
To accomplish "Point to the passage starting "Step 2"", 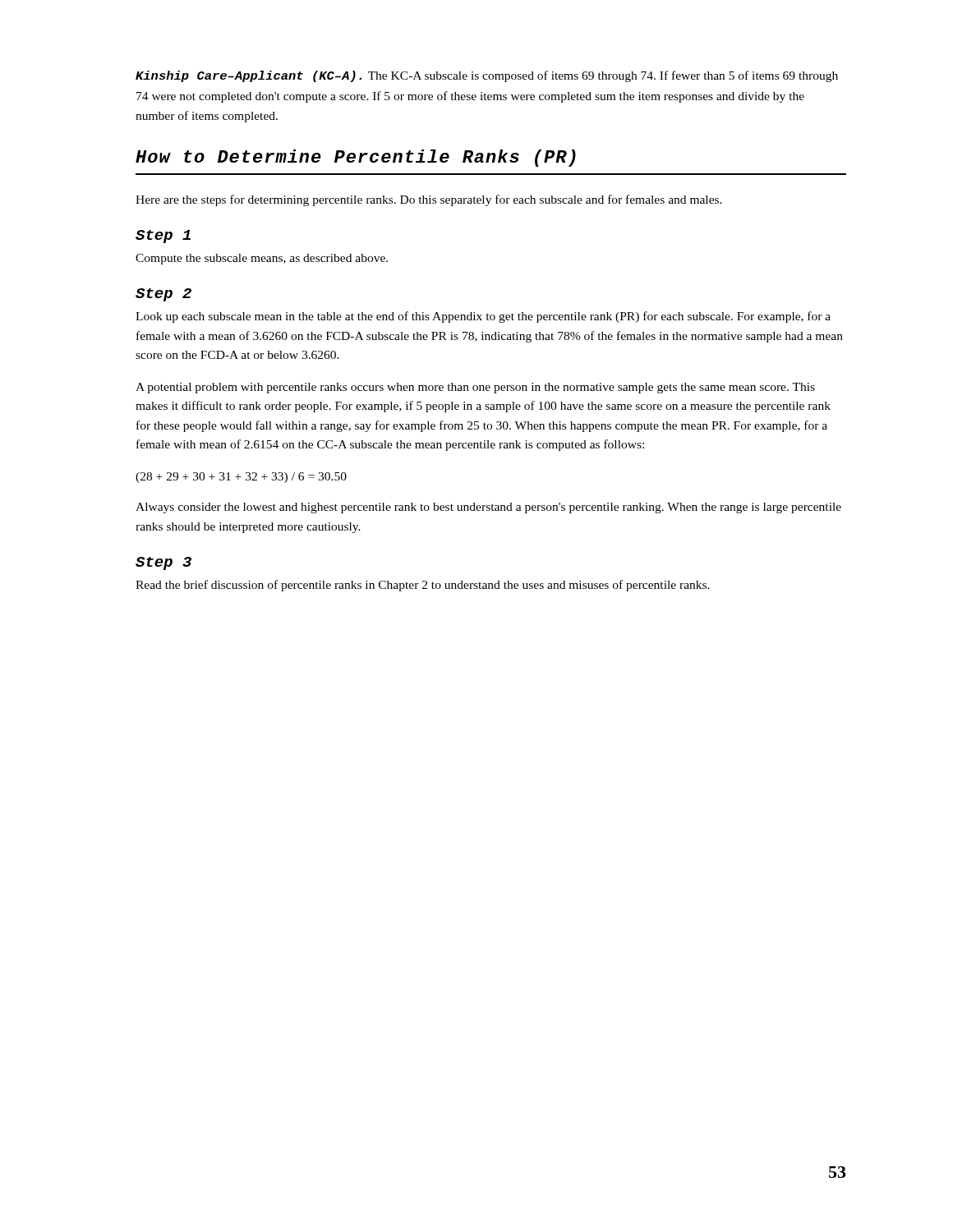I will [x=164, y=294].
